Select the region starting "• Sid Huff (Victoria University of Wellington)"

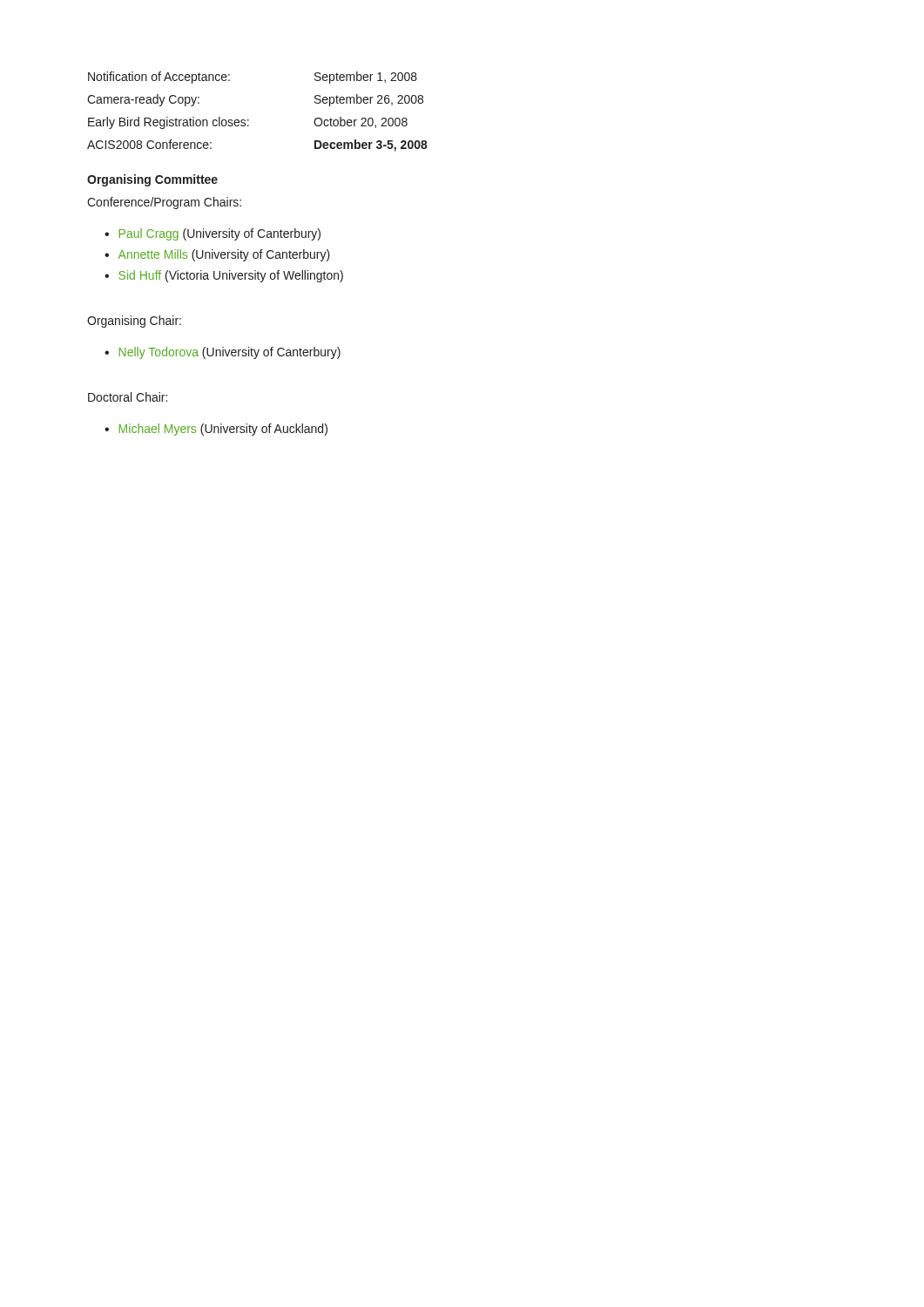pos(224,276)
